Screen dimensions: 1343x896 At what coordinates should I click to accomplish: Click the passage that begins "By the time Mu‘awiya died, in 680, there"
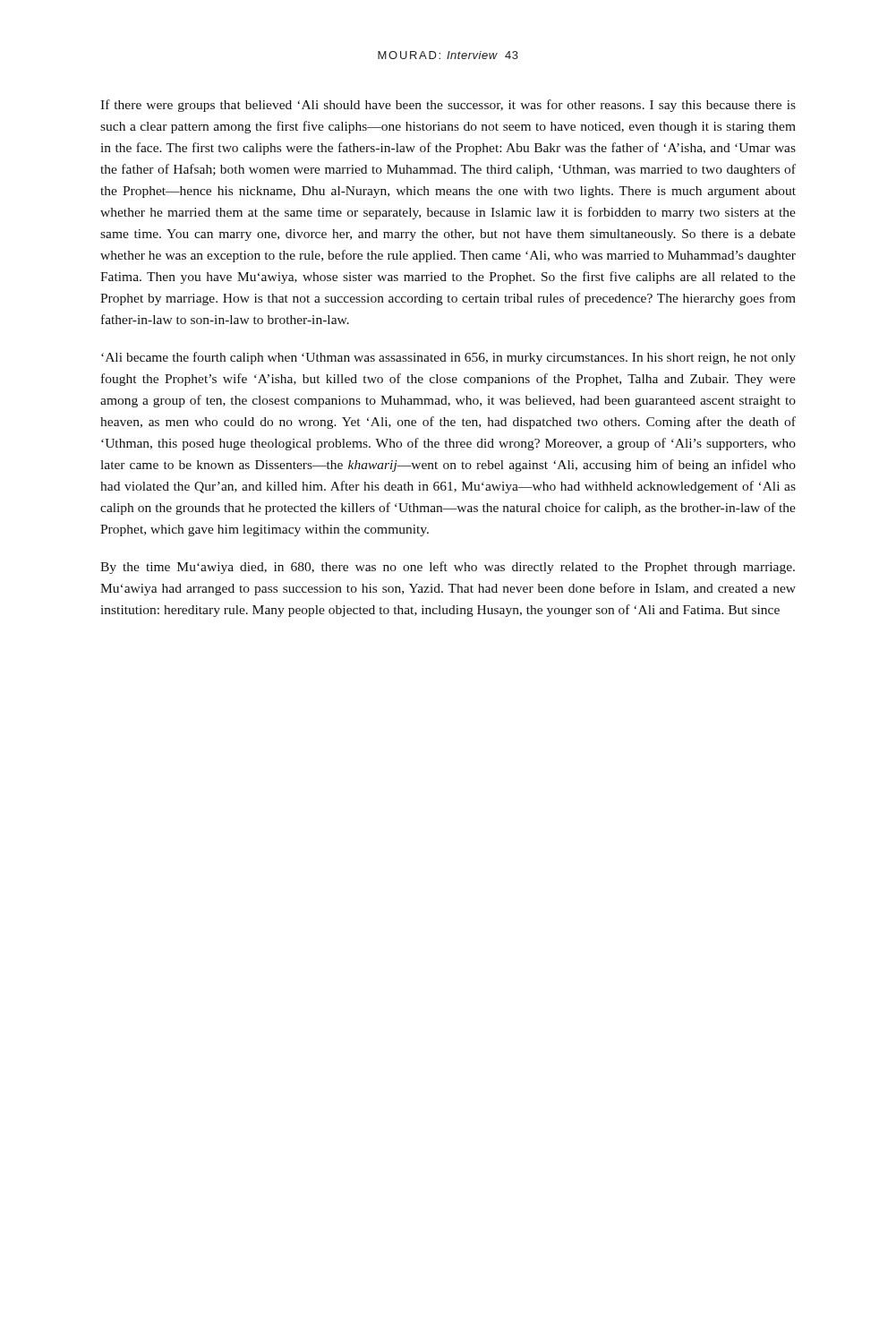pyautogui.click(x=448, y=588)
